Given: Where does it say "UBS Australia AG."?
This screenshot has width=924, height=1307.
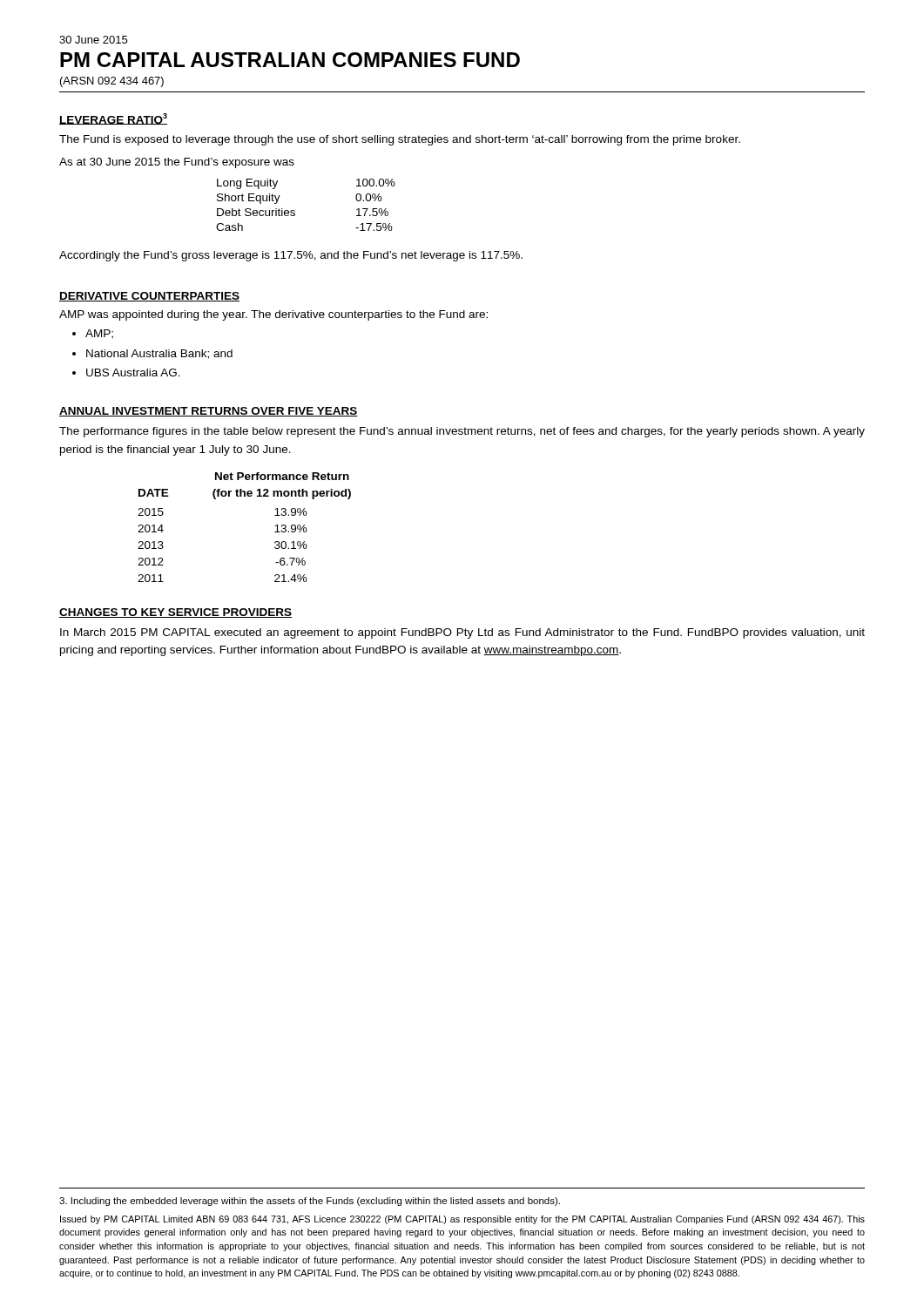Looking at the screenshot, I should 133,373.
